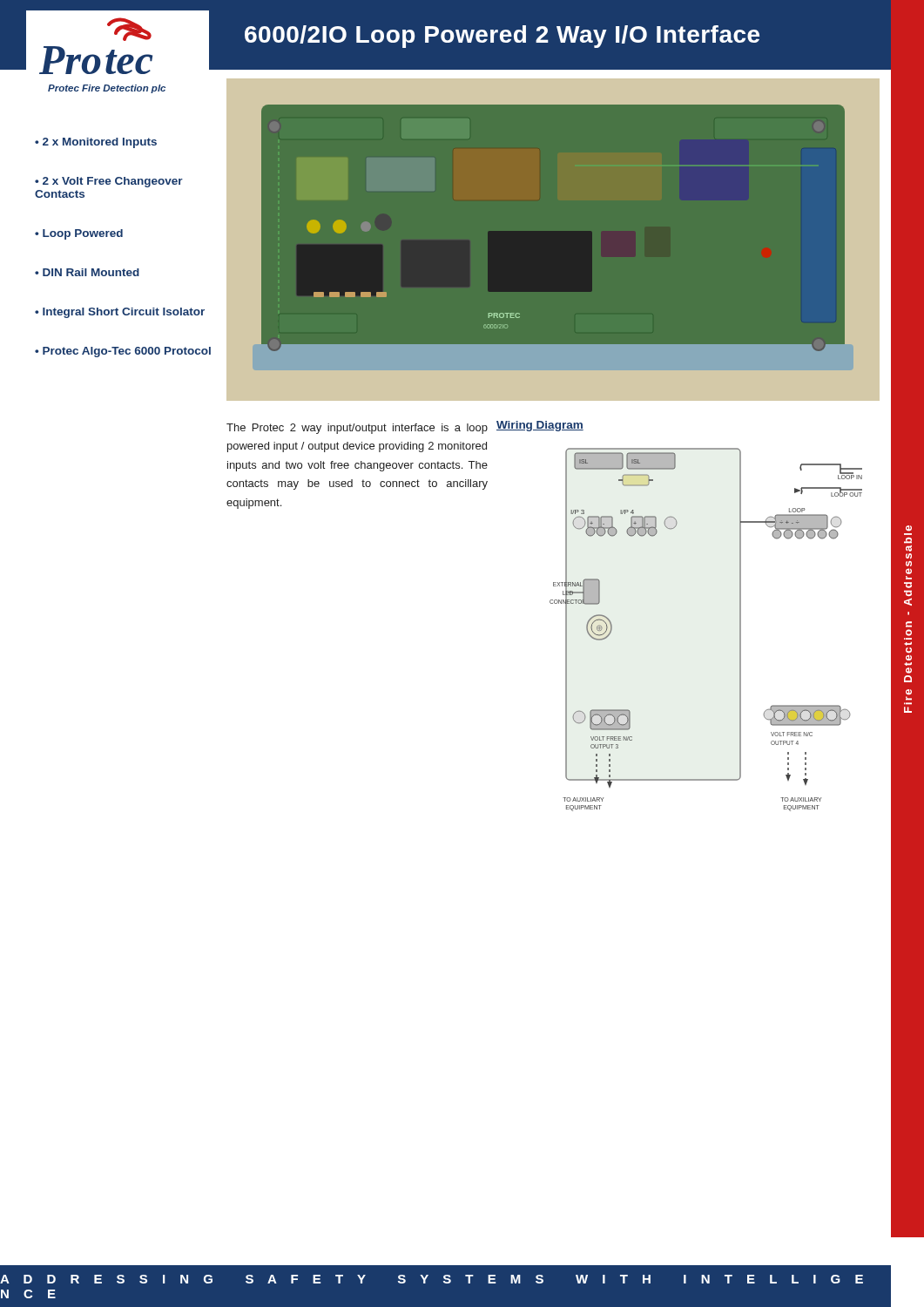Point to the element starting "Loop Powered"
The image size is (924, 1307).
83,233
